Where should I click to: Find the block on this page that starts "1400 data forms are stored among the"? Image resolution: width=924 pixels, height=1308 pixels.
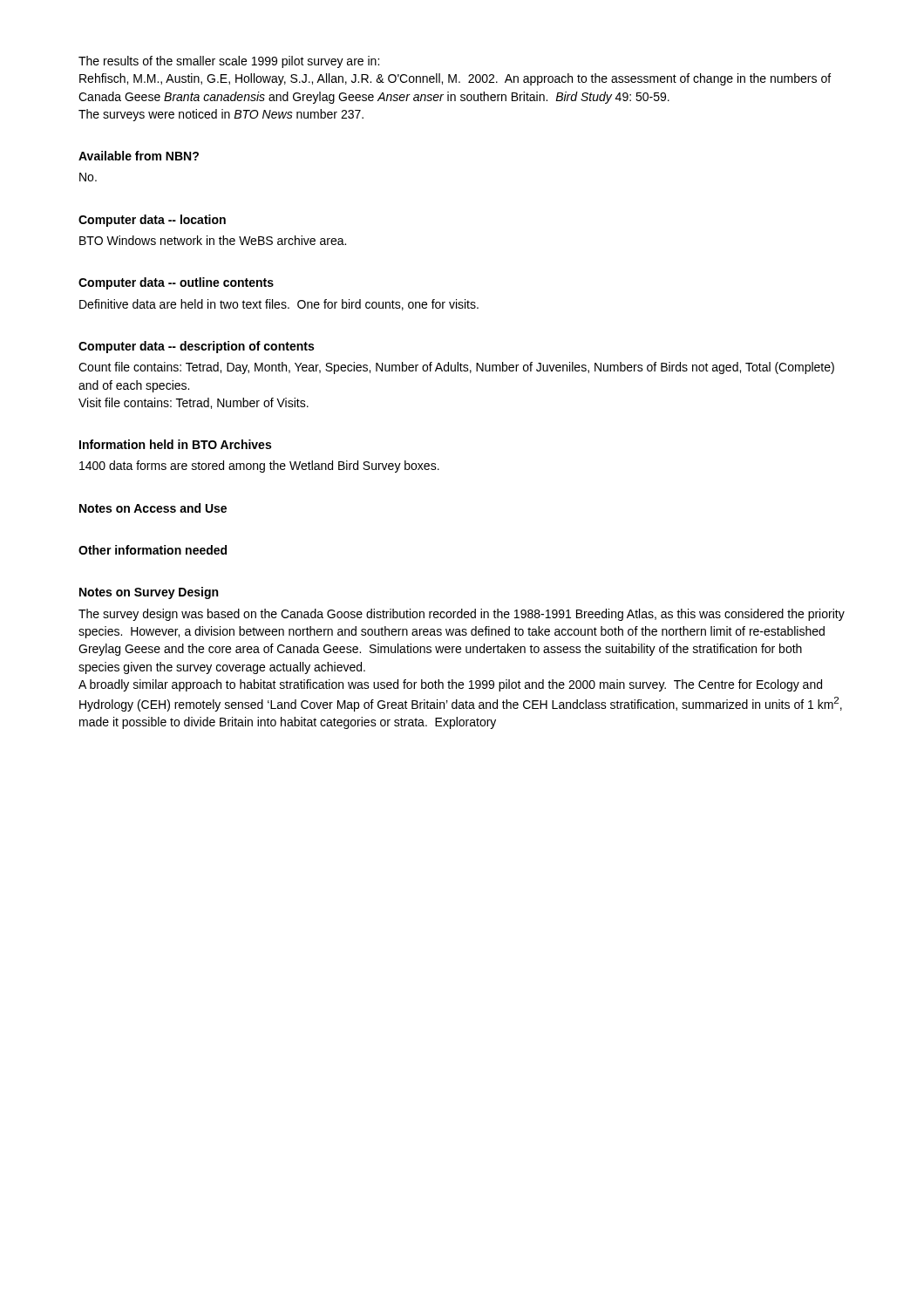[259, 467]
